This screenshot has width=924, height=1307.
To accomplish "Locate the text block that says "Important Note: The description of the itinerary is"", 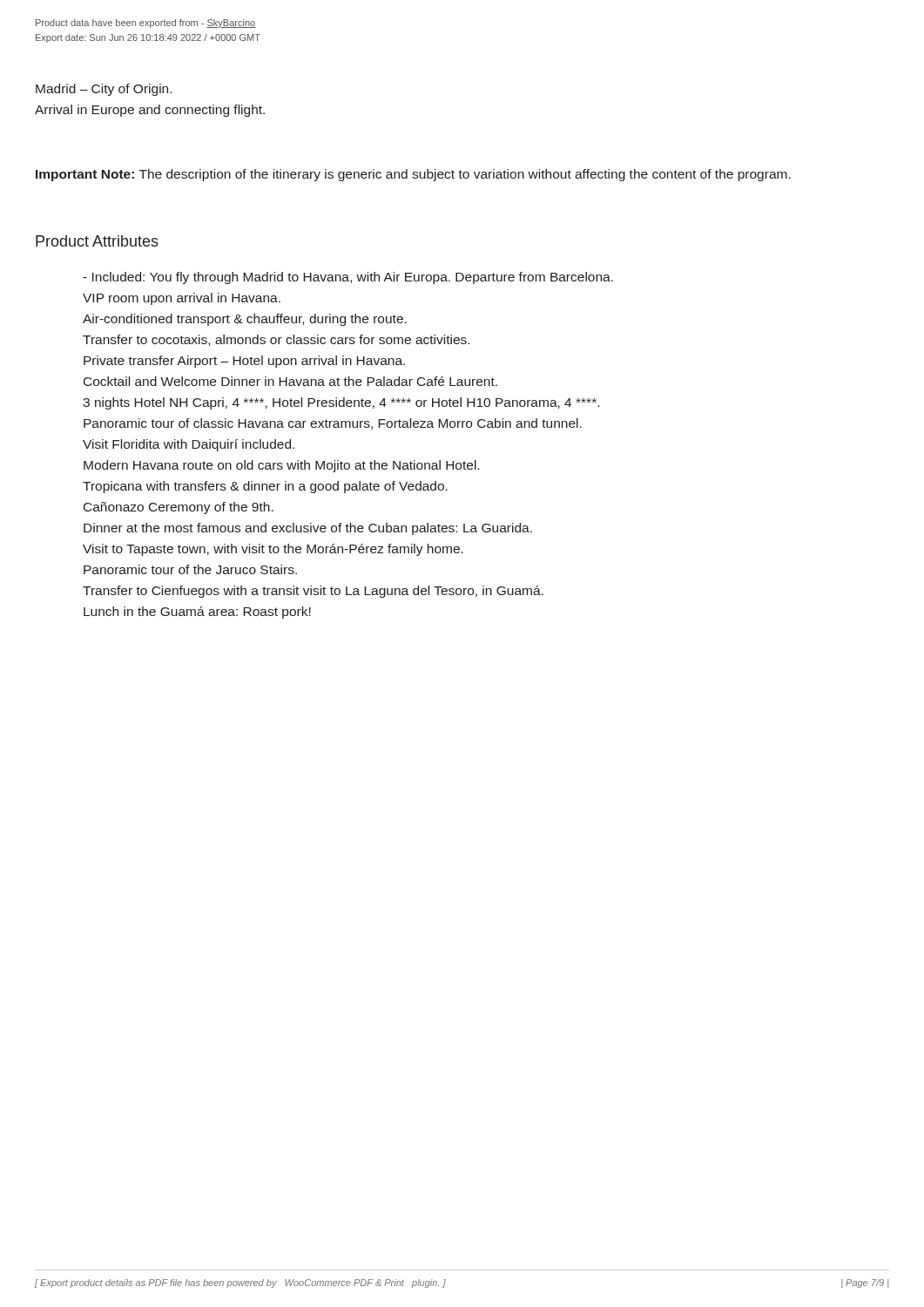I will (x=413, y=174).
